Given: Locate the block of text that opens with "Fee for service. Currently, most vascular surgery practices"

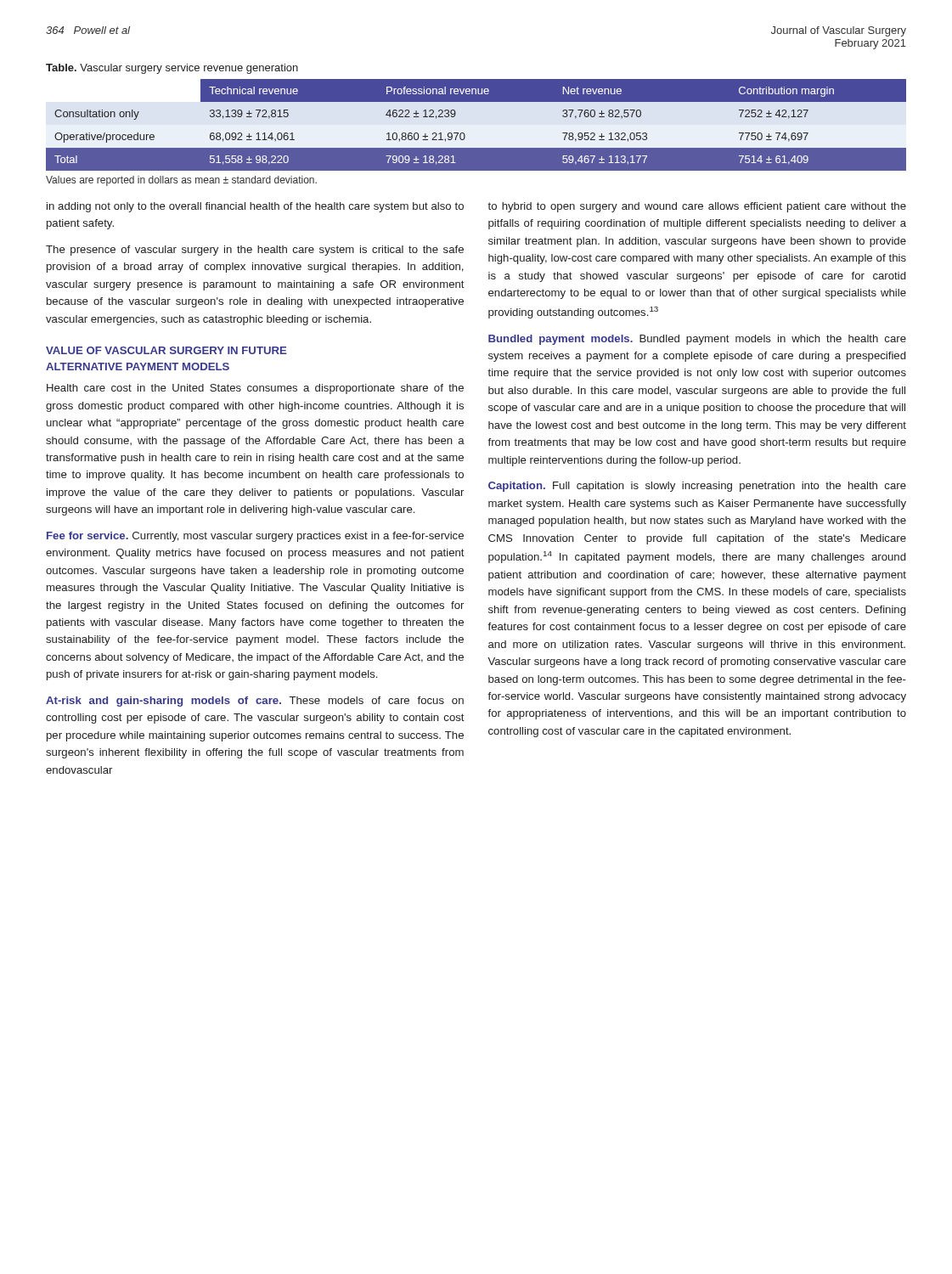Looking at the screenshot, I should point(255,605).
